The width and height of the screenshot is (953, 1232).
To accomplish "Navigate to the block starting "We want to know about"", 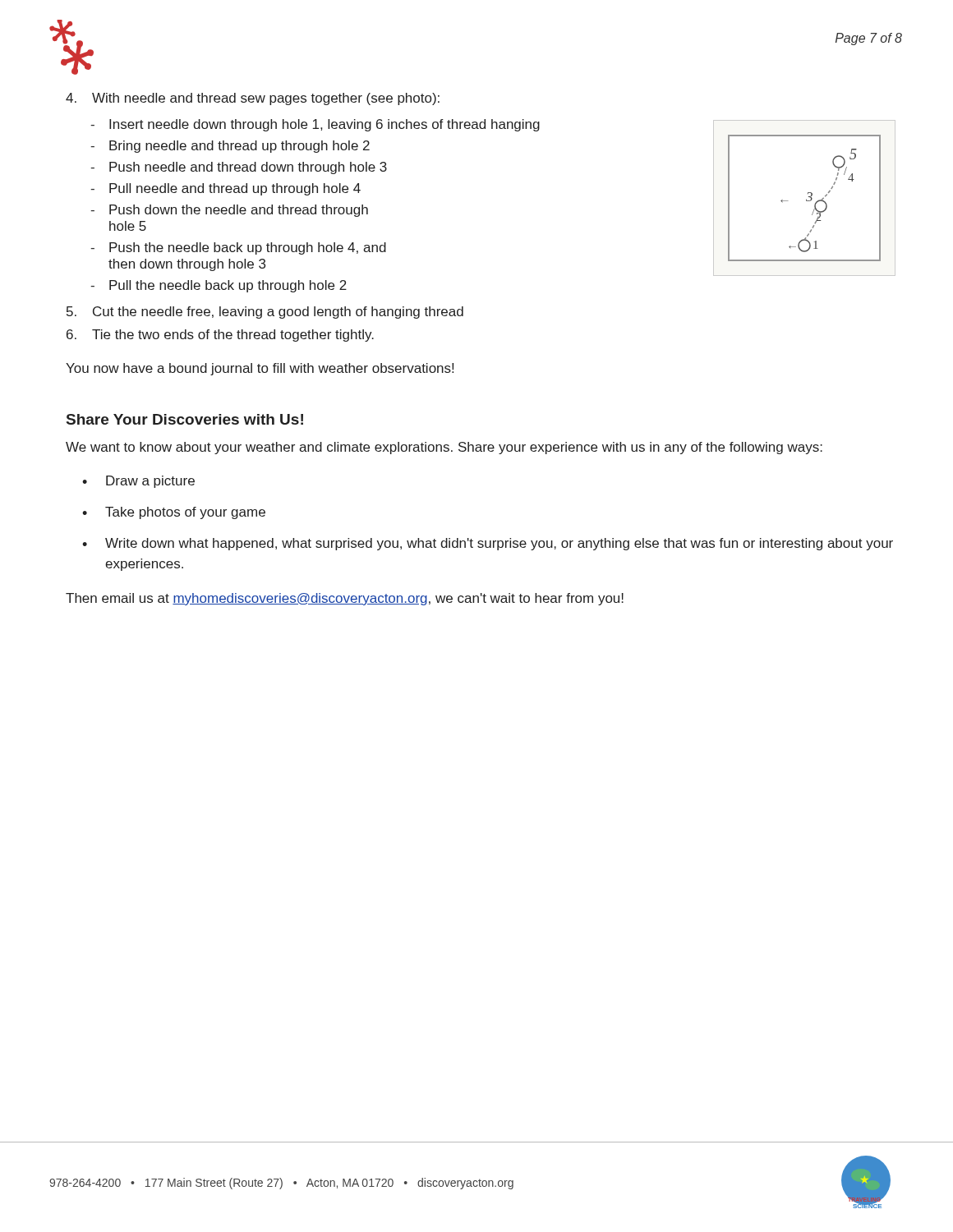I will pos(444,448).
